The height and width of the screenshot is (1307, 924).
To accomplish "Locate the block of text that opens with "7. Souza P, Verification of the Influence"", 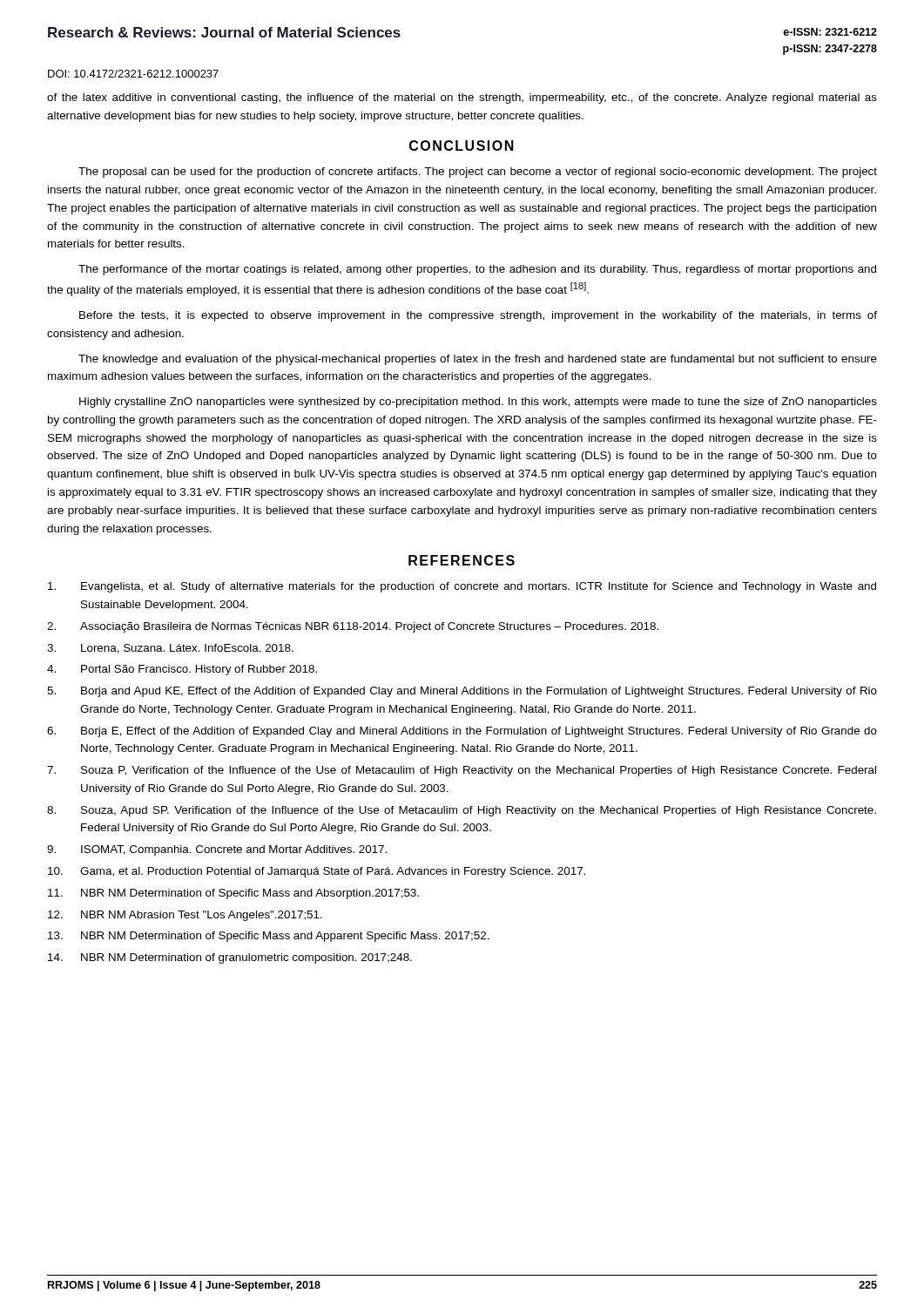I will (462, 780).
